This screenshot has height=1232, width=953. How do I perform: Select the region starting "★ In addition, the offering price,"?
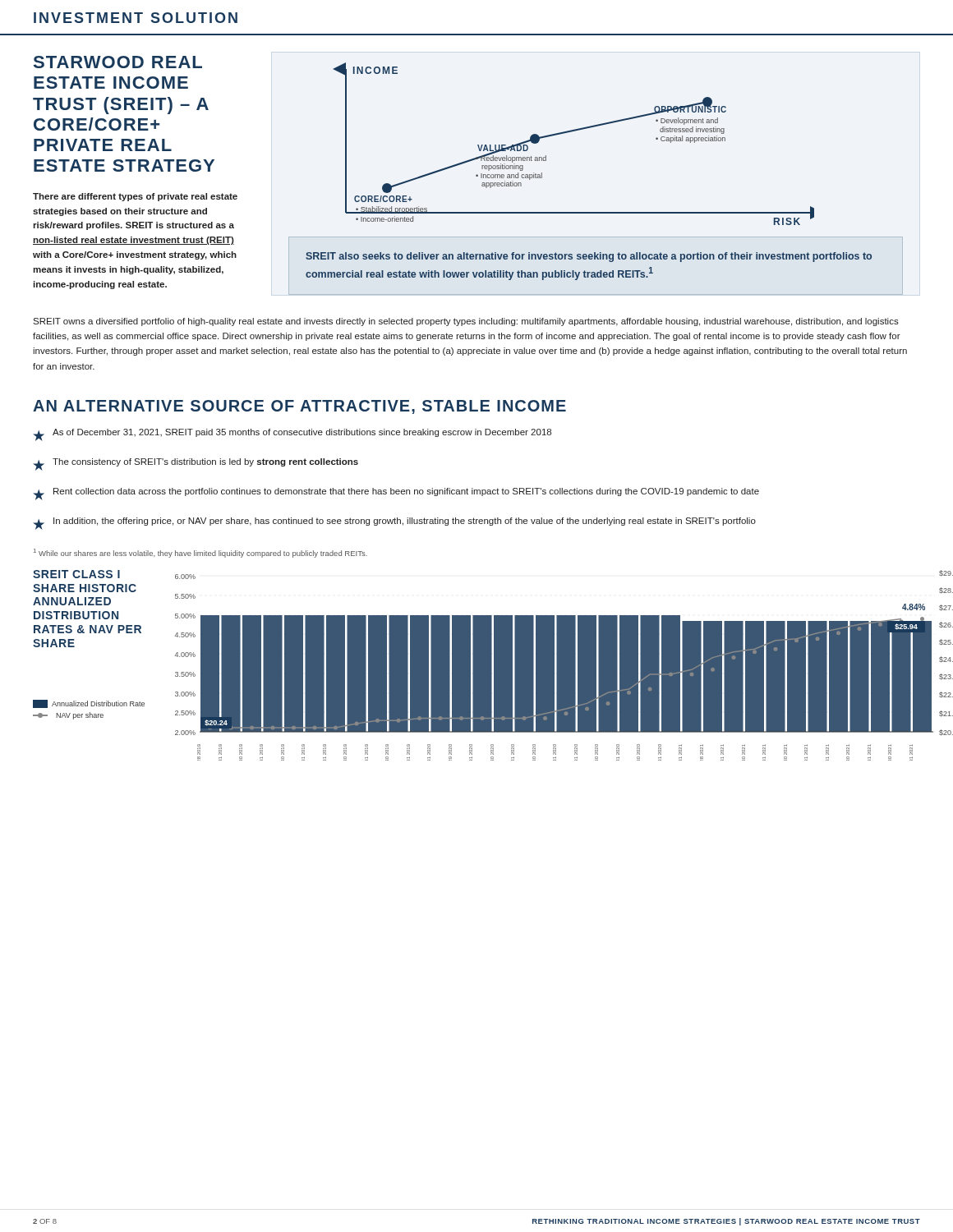(x=394, y=524)
